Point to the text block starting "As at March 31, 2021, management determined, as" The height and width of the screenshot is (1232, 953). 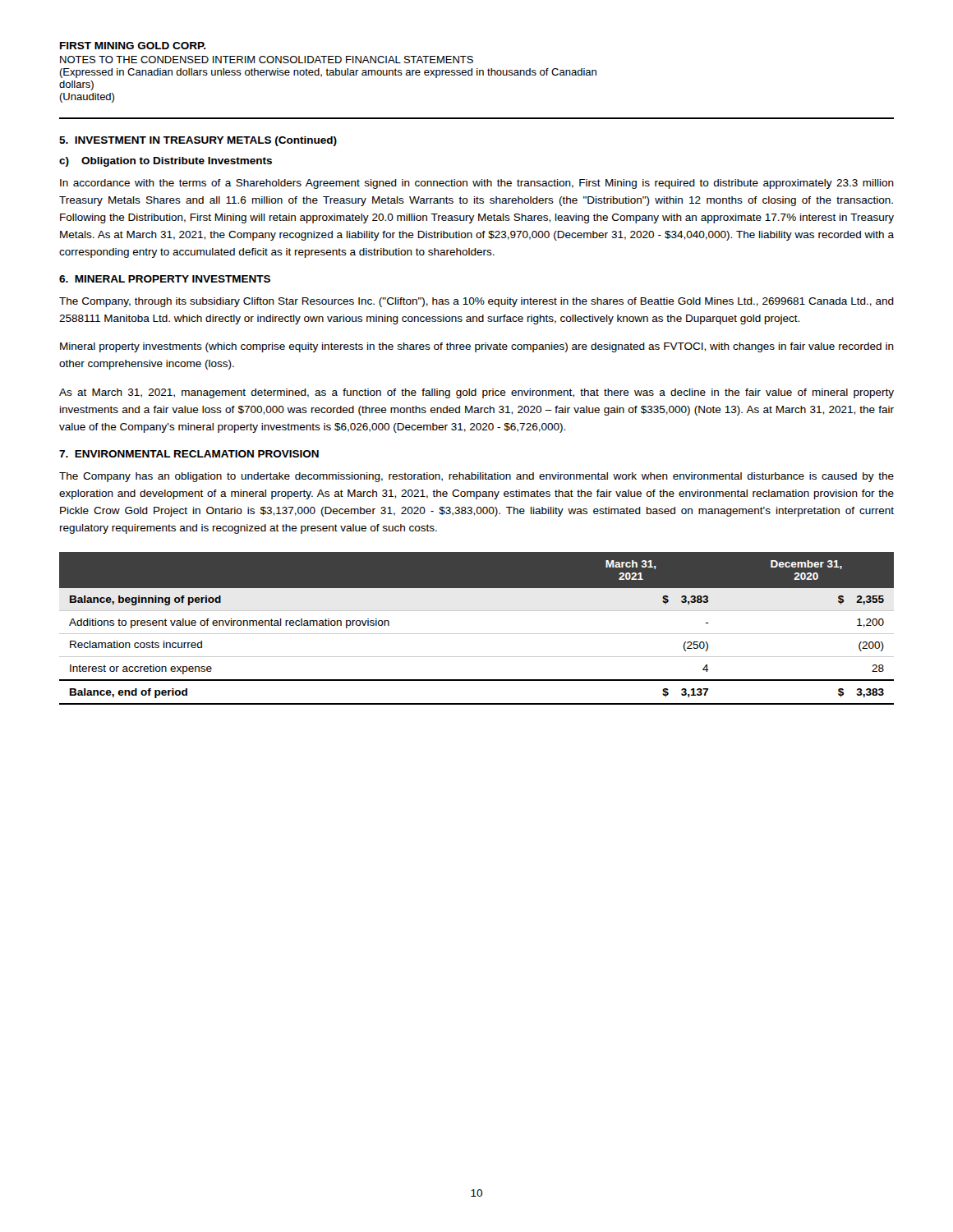(476, 410)
